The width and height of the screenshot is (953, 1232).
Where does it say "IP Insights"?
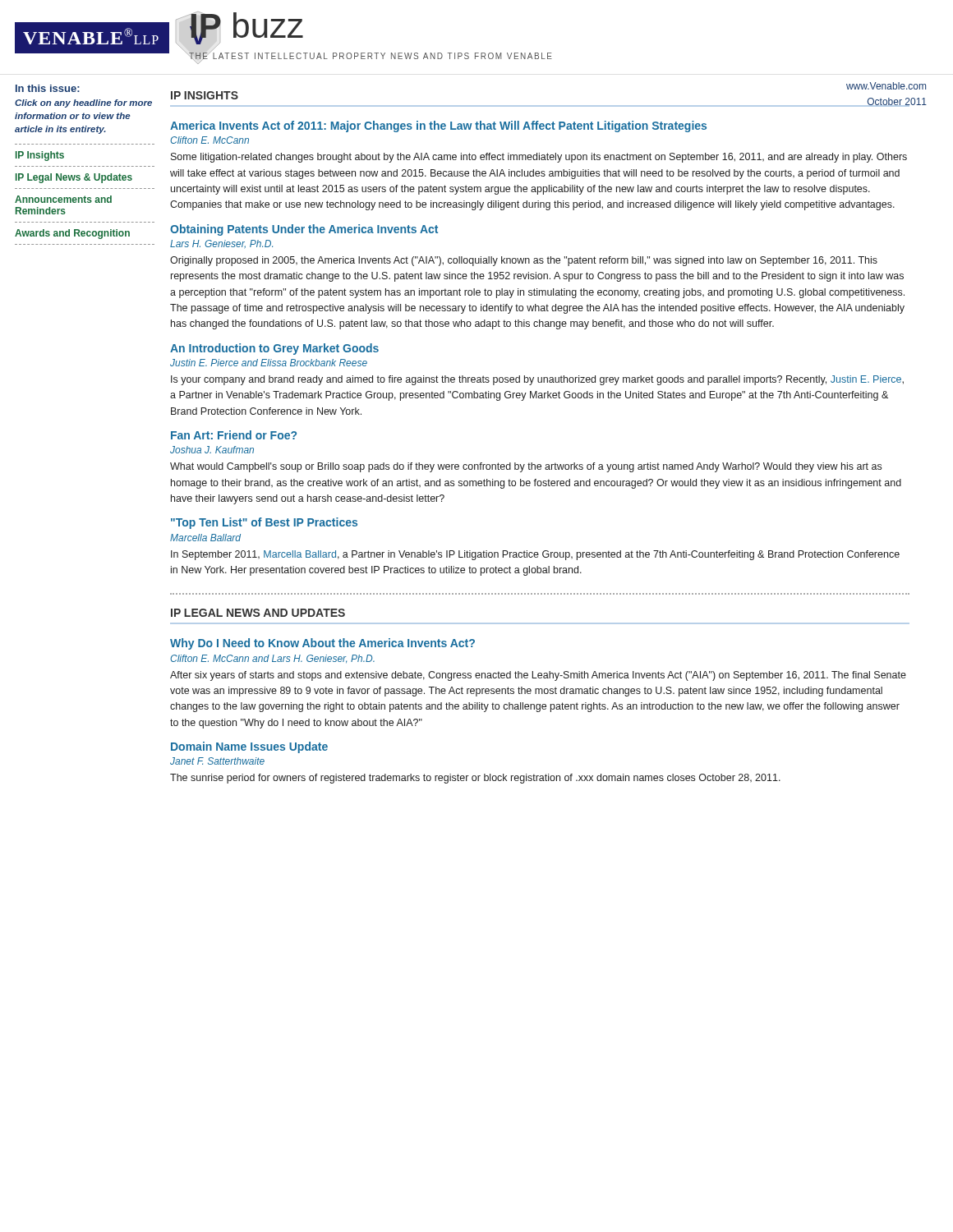coord(40,155)
